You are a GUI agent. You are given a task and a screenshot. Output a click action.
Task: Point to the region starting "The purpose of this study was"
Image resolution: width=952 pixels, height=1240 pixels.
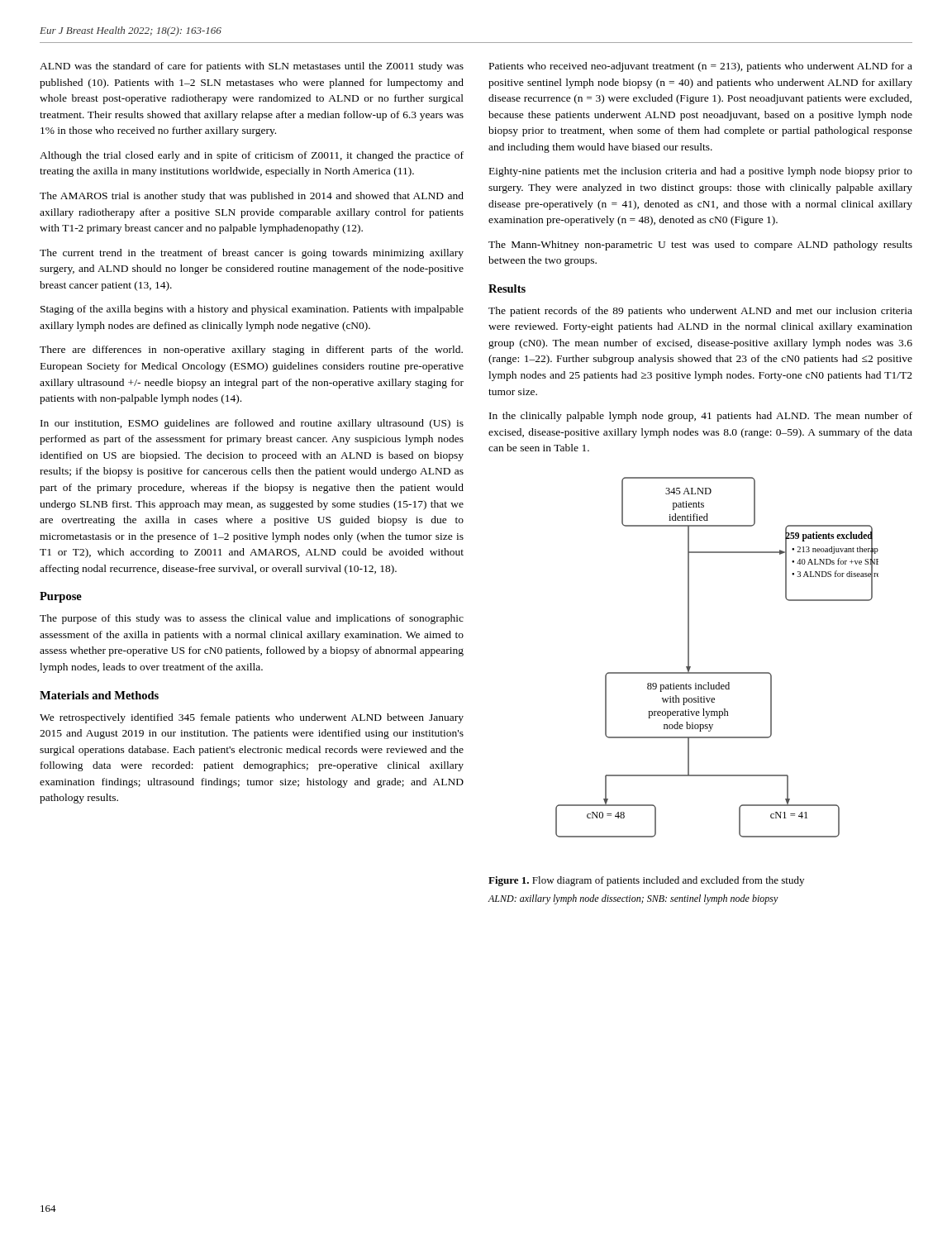[x=252, y=643]
